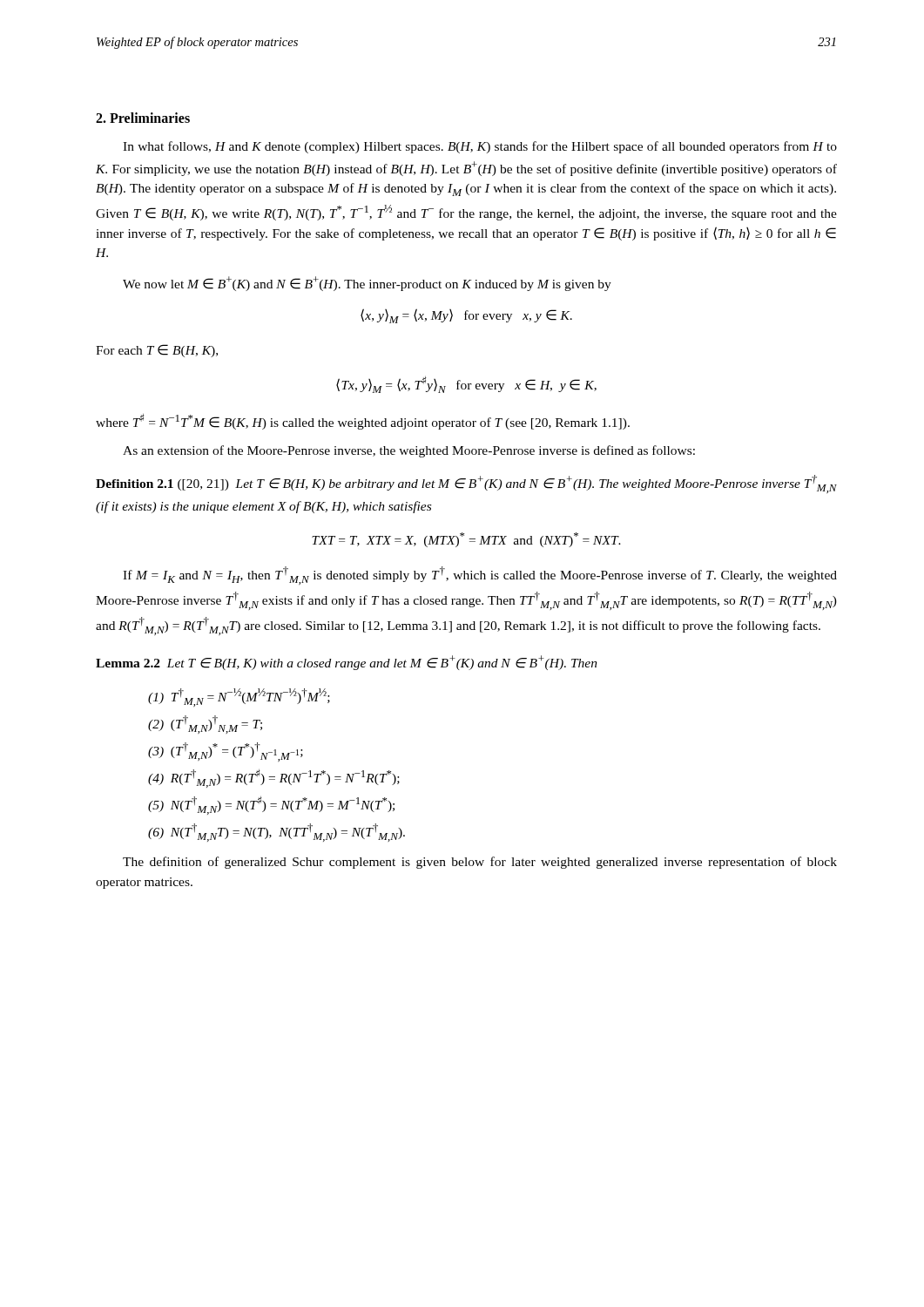Locate the text starting "(5) N(T†M,N) = N(T♯) = N(T*M) ="
This screenshot has height=1307, width=924.
tap(272, 805)
